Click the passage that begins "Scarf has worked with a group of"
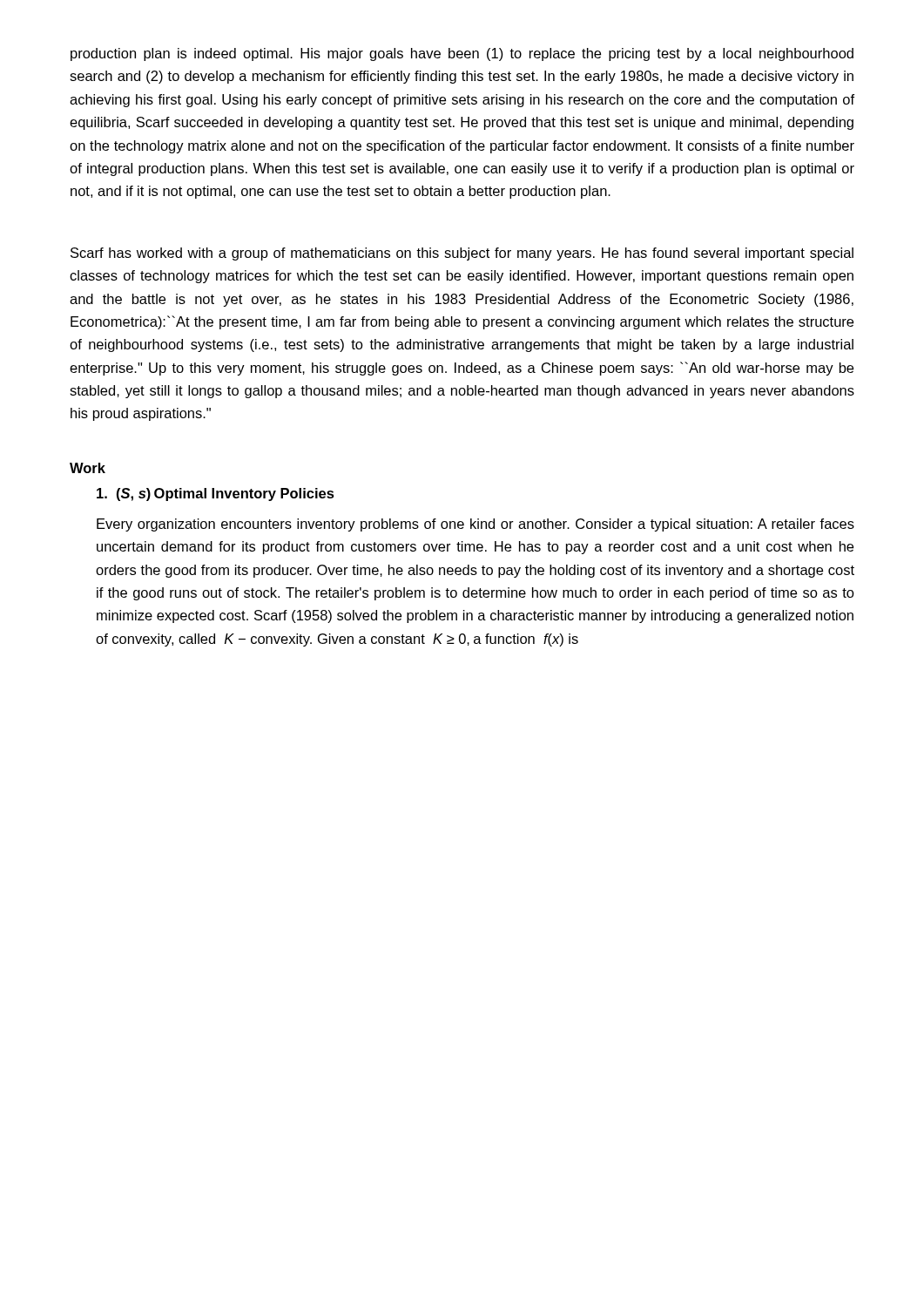 (462, 333)
